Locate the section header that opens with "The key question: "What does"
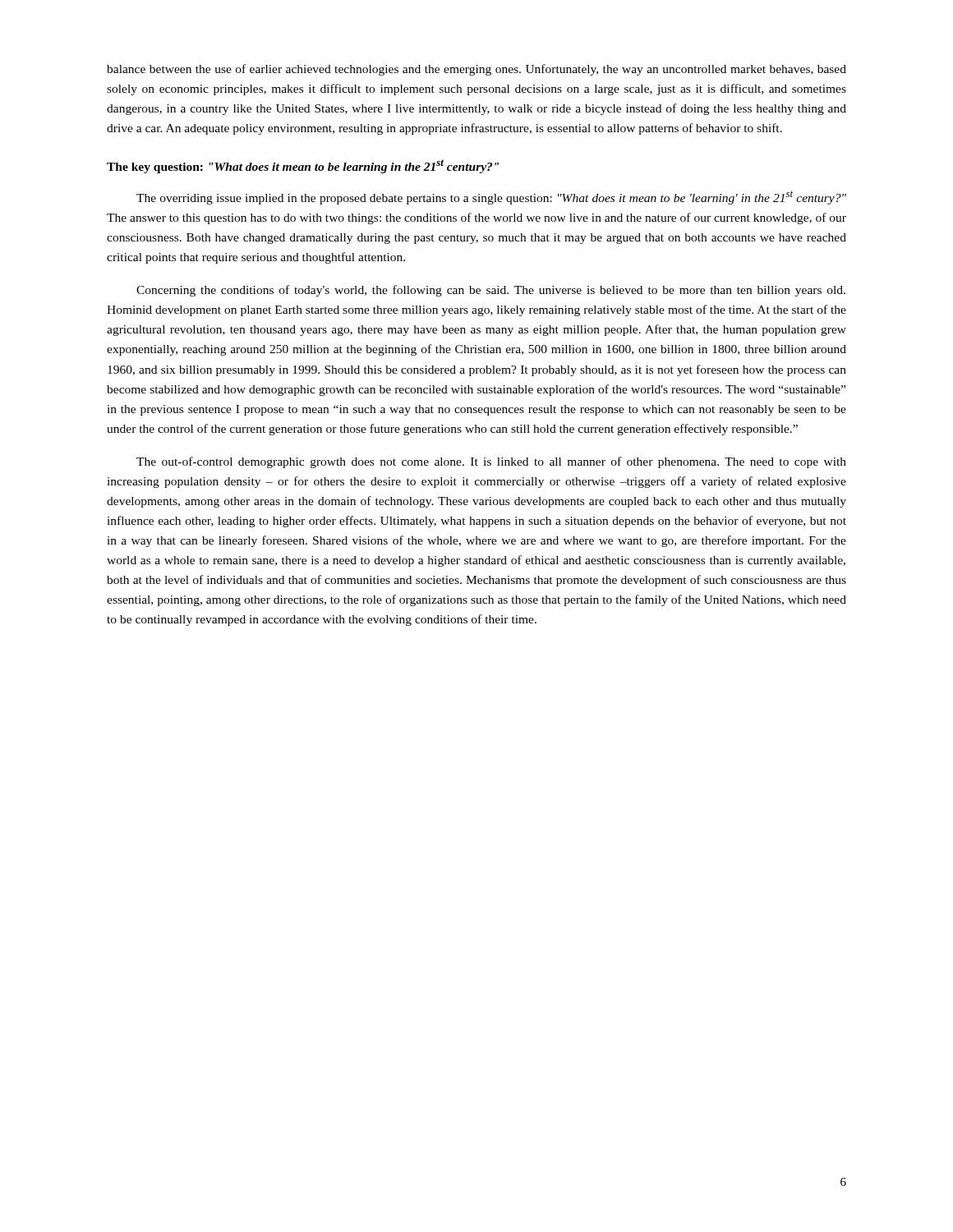Viewport: 953px width, 1232px height. (303, 165)
